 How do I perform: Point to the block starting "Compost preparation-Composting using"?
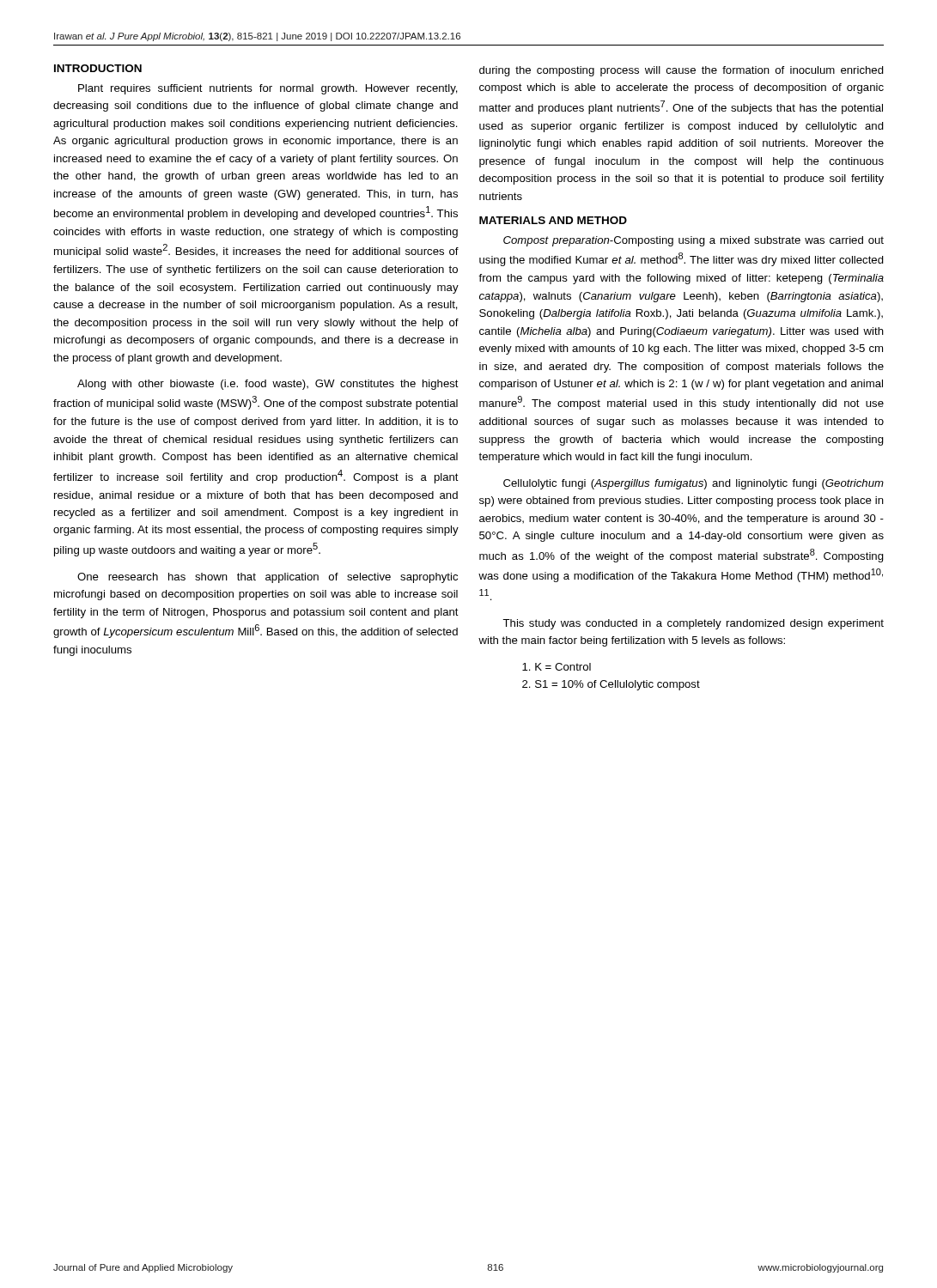point(681,349)
